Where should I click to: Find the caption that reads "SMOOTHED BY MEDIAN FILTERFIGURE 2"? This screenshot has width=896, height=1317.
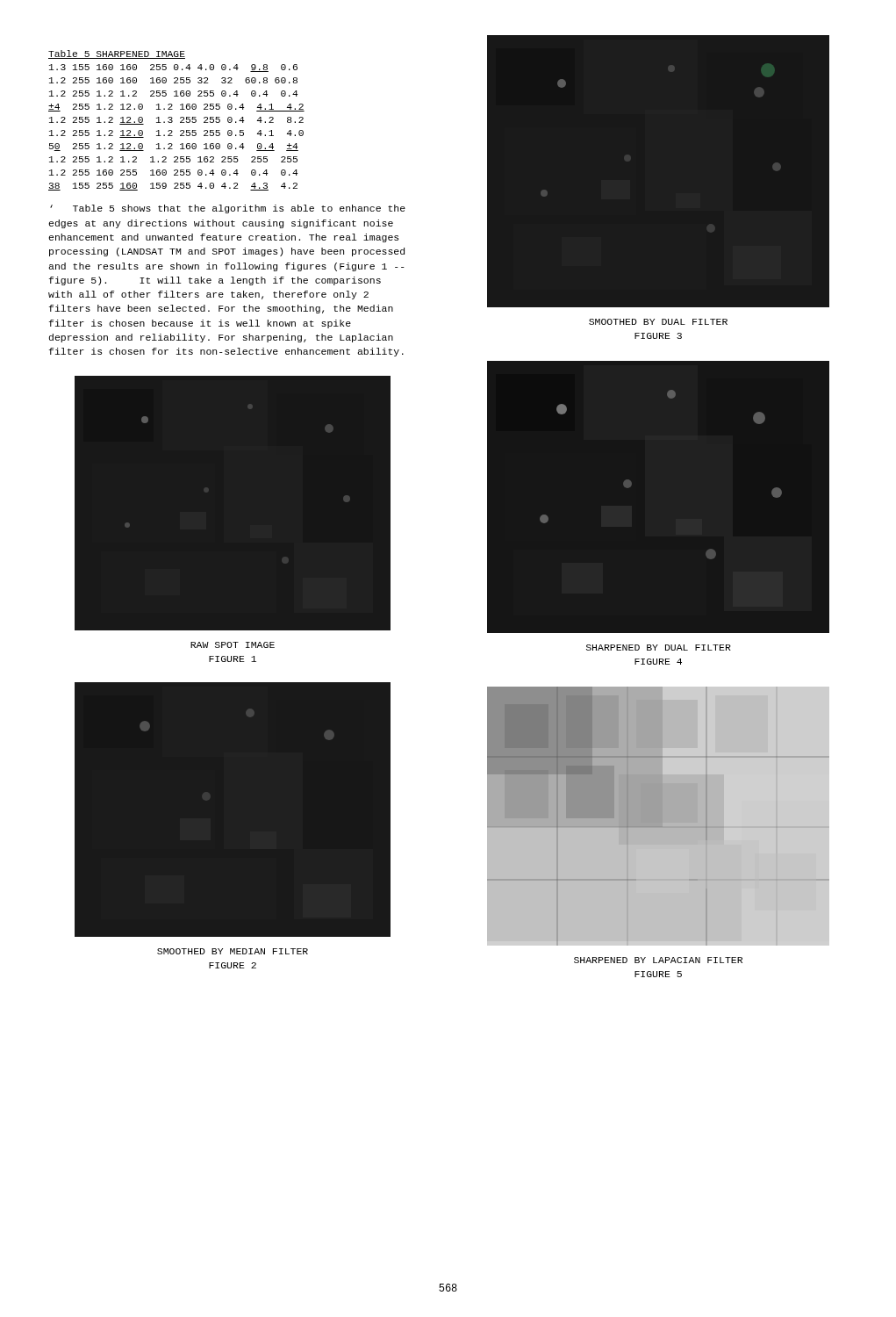[233, 958]
